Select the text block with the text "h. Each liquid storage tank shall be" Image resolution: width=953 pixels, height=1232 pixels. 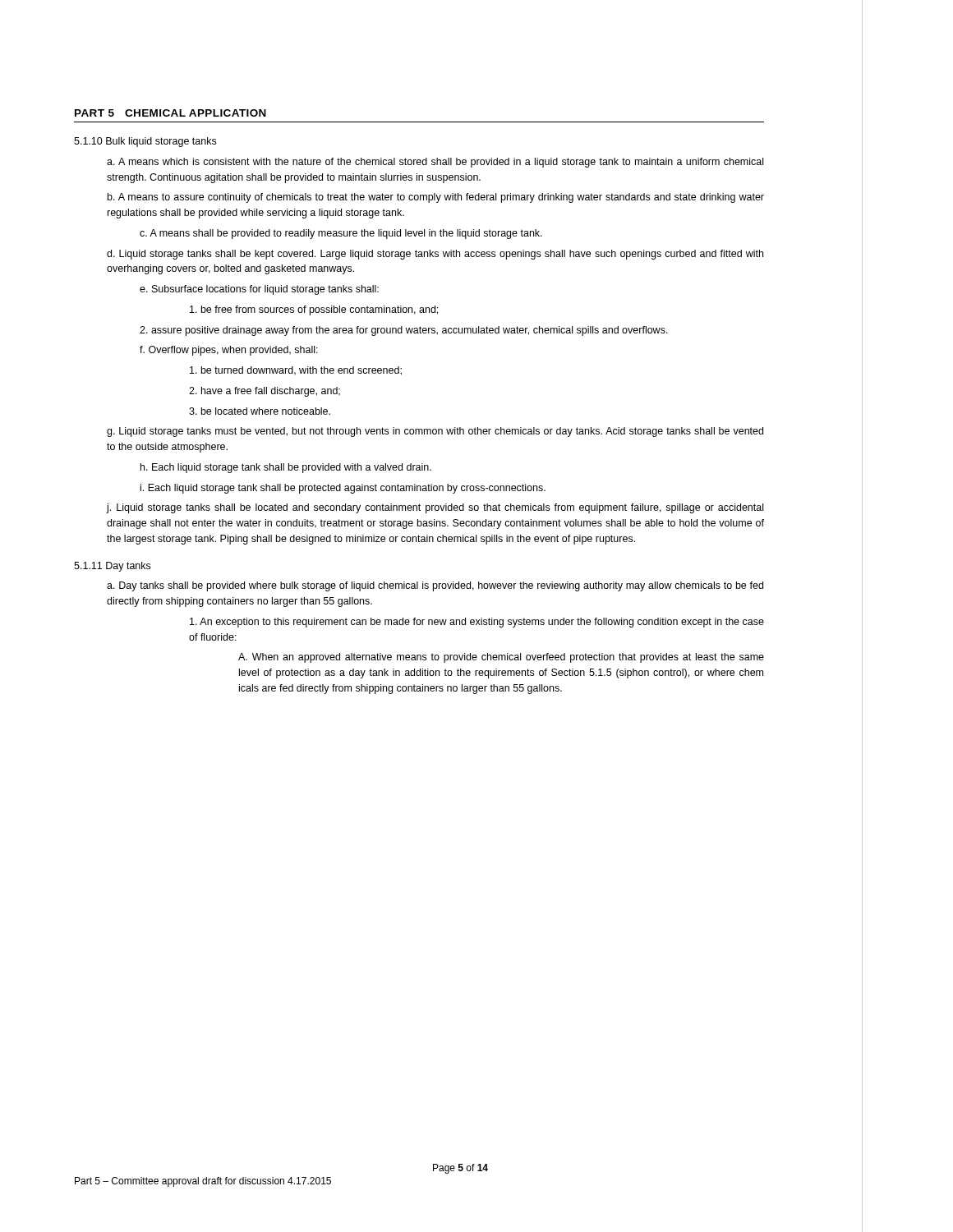(286, 467)
